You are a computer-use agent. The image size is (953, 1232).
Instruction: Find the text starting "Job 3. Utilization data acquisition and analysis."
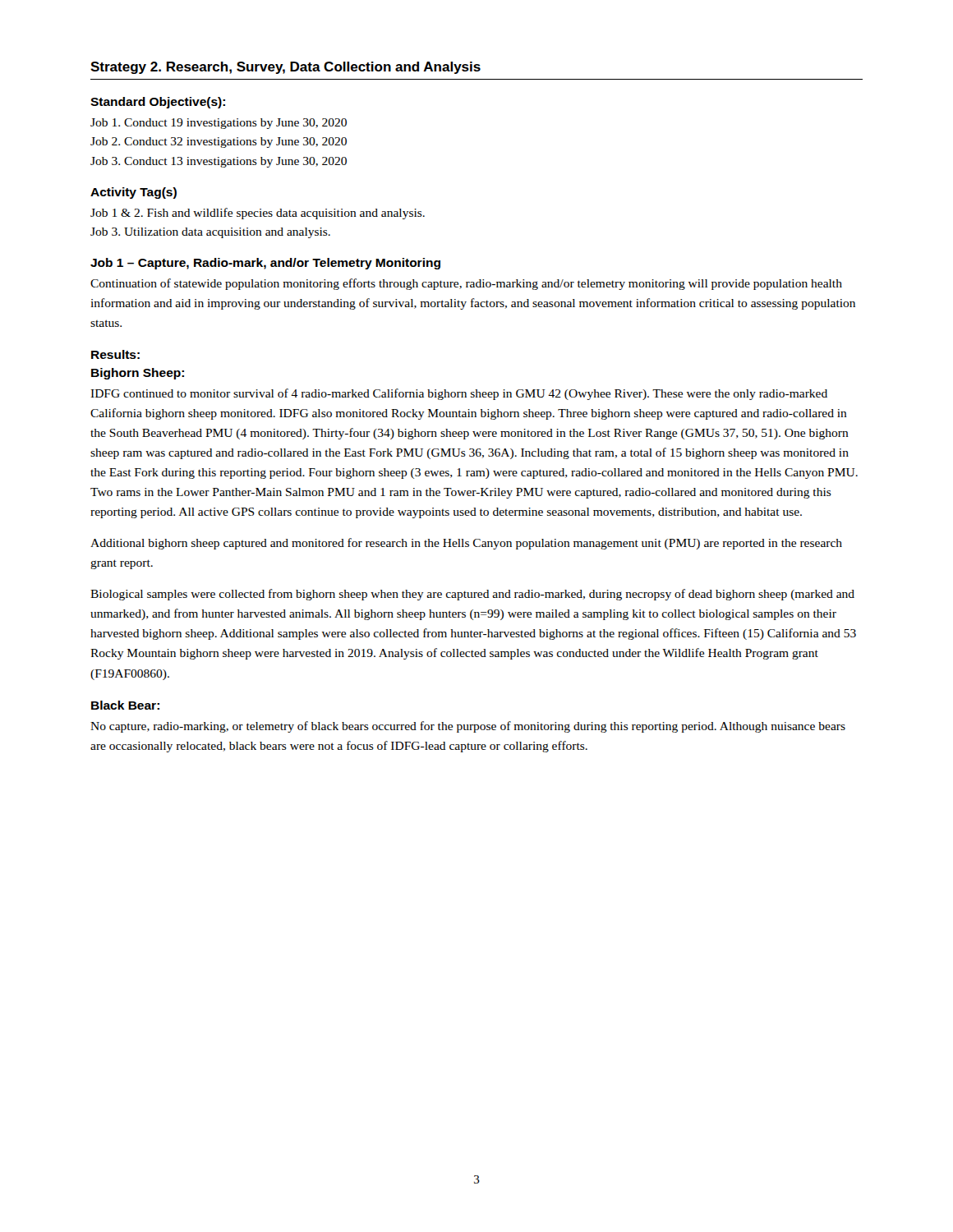[x=211, y=231]
